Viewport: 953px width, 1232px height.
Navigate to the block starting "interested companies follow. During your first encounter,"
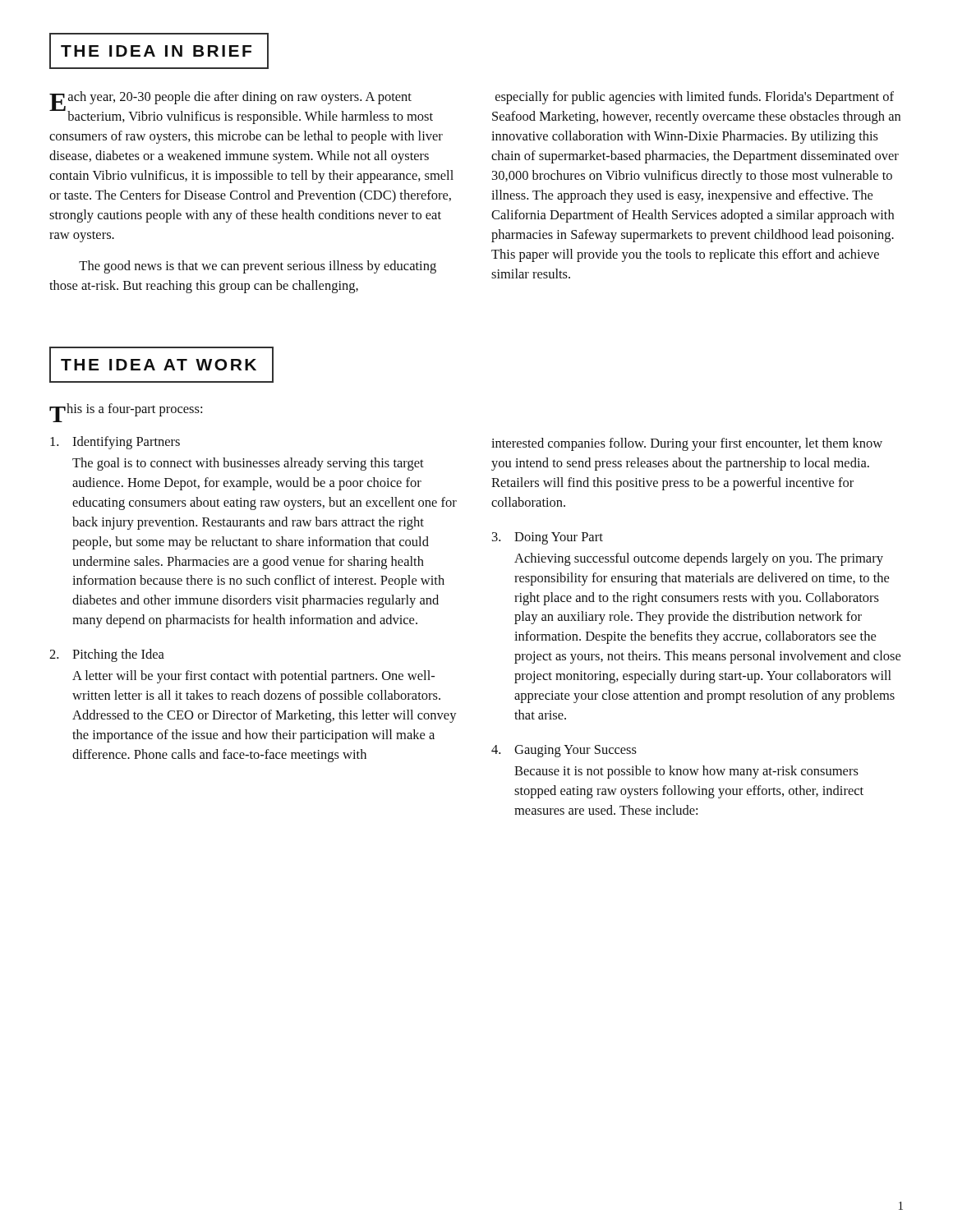pyautogui.click(x=687, y=473)
